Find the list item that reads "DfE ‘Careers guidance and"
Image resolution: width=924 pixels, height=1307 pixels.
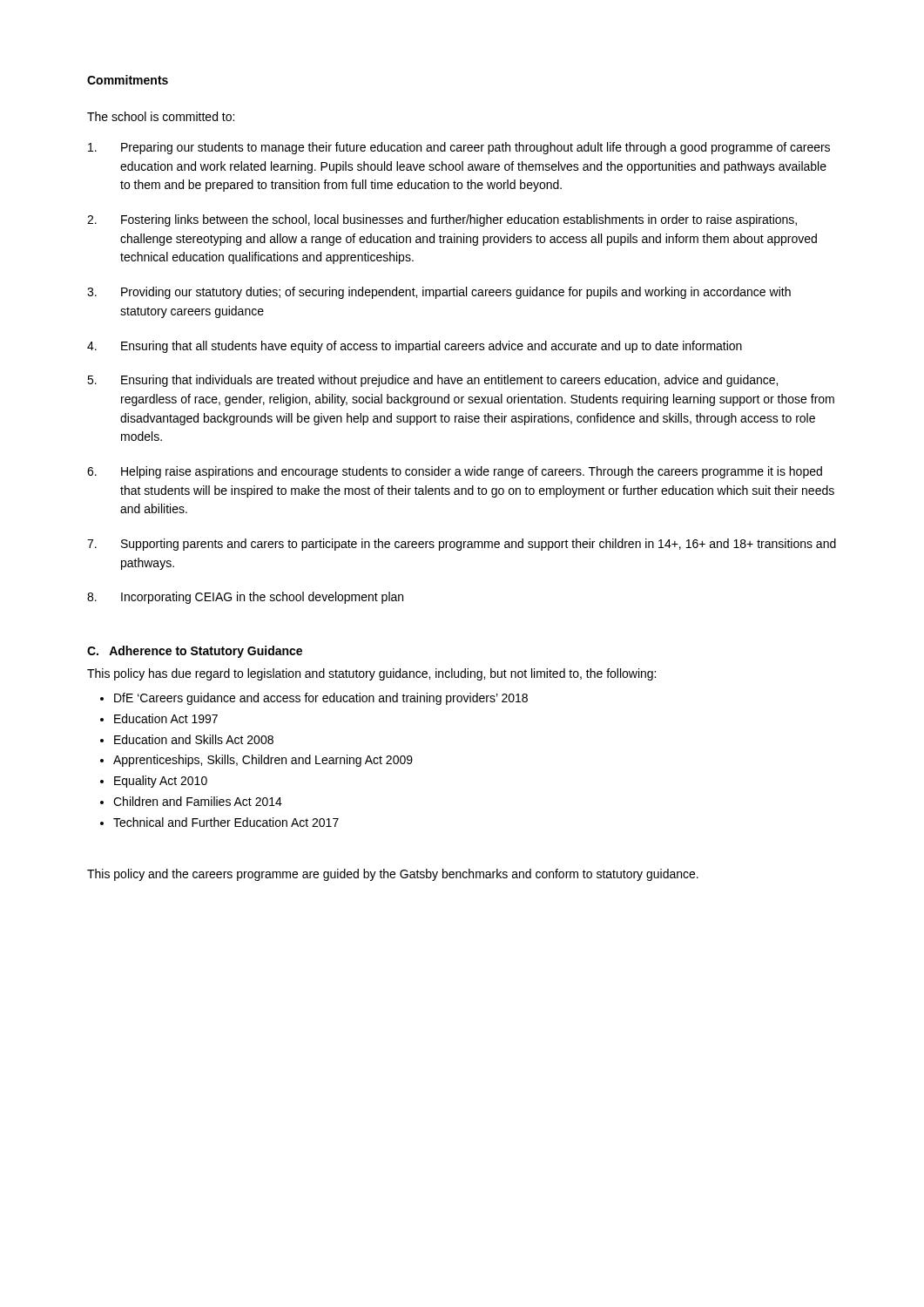tap(475, 699)
